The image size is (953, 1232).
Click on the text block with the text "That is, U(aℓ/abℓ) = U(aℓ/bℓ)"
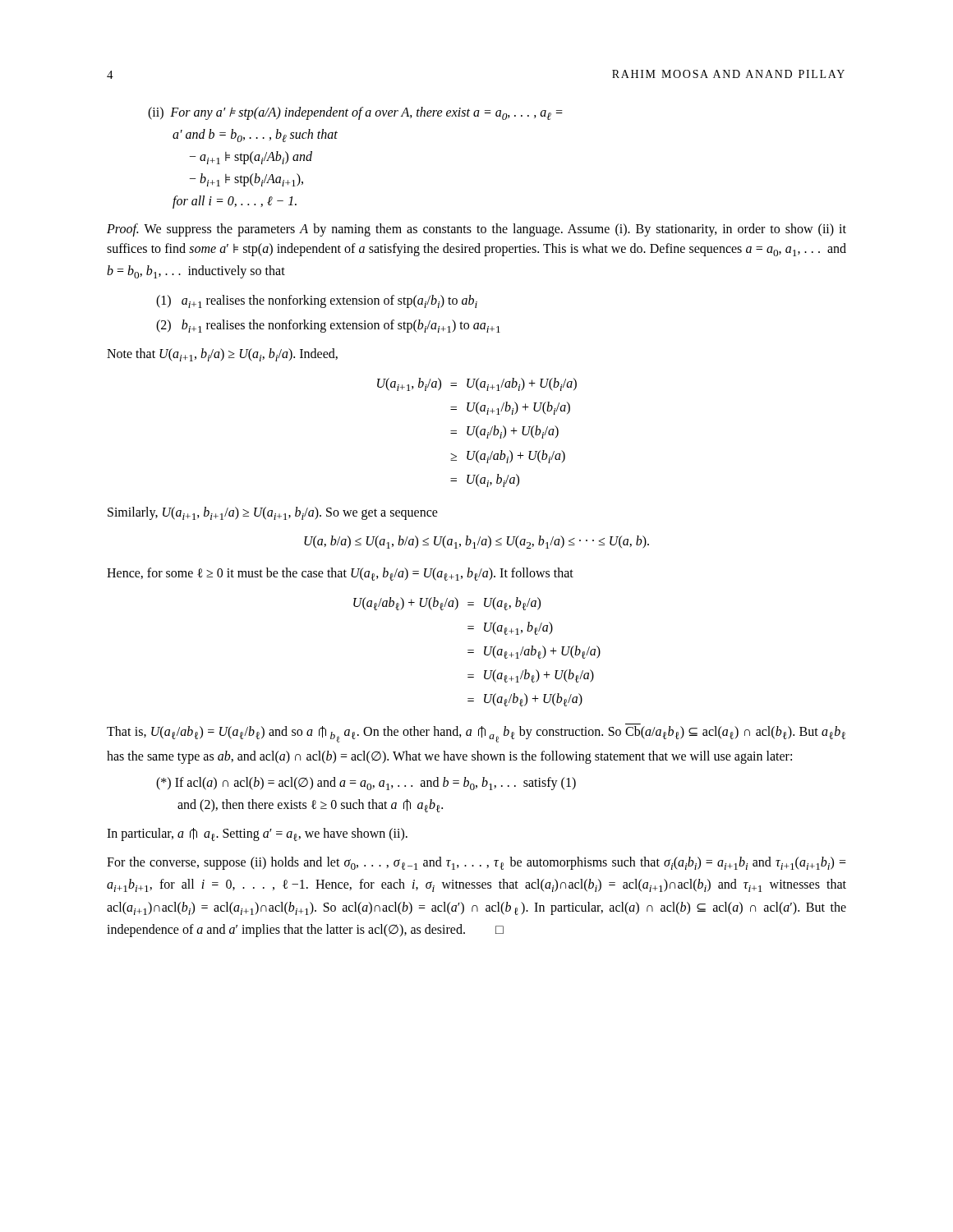[476, 744]
